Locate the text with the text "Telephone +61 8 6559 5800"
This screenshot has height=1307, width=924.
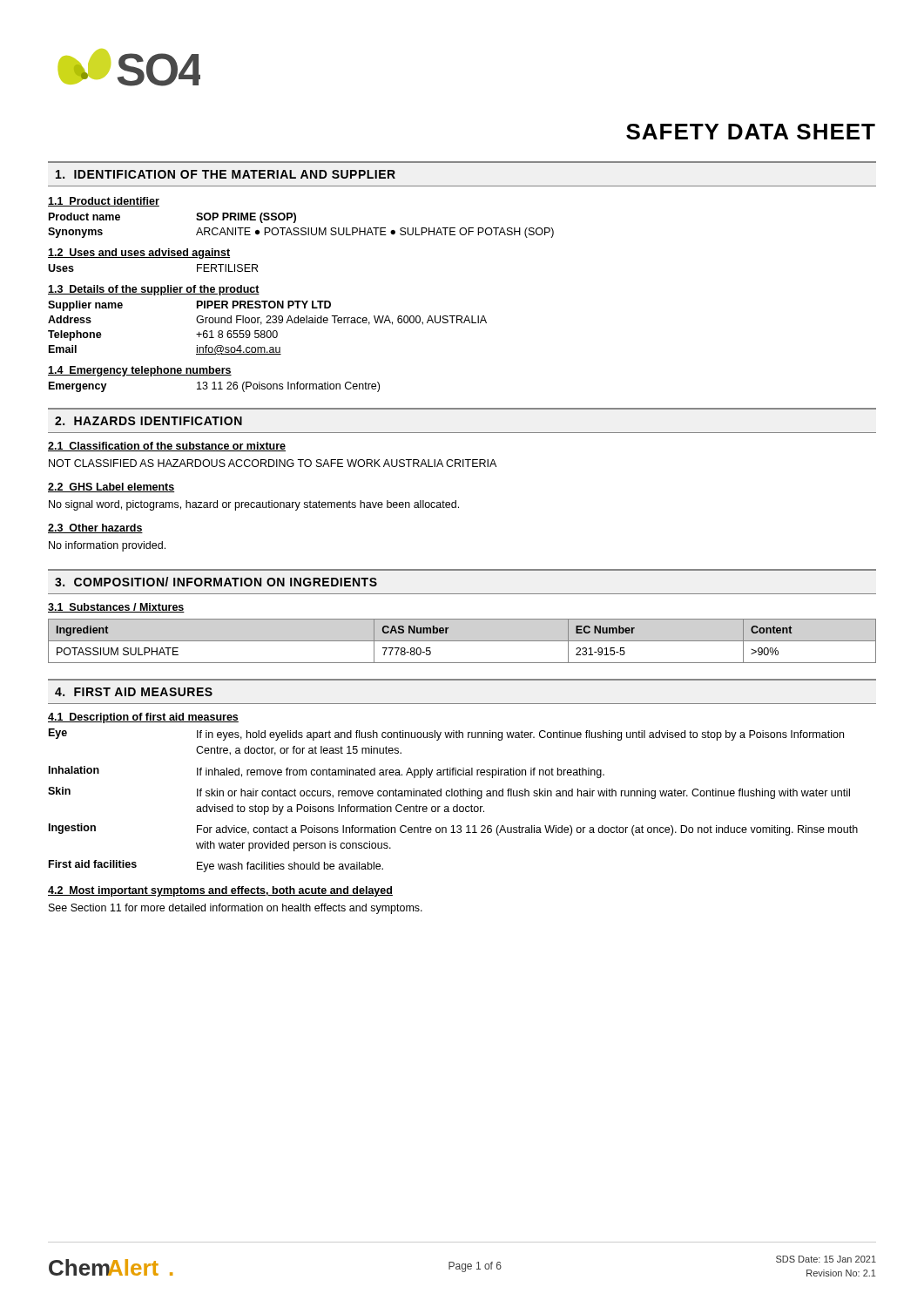71,335
